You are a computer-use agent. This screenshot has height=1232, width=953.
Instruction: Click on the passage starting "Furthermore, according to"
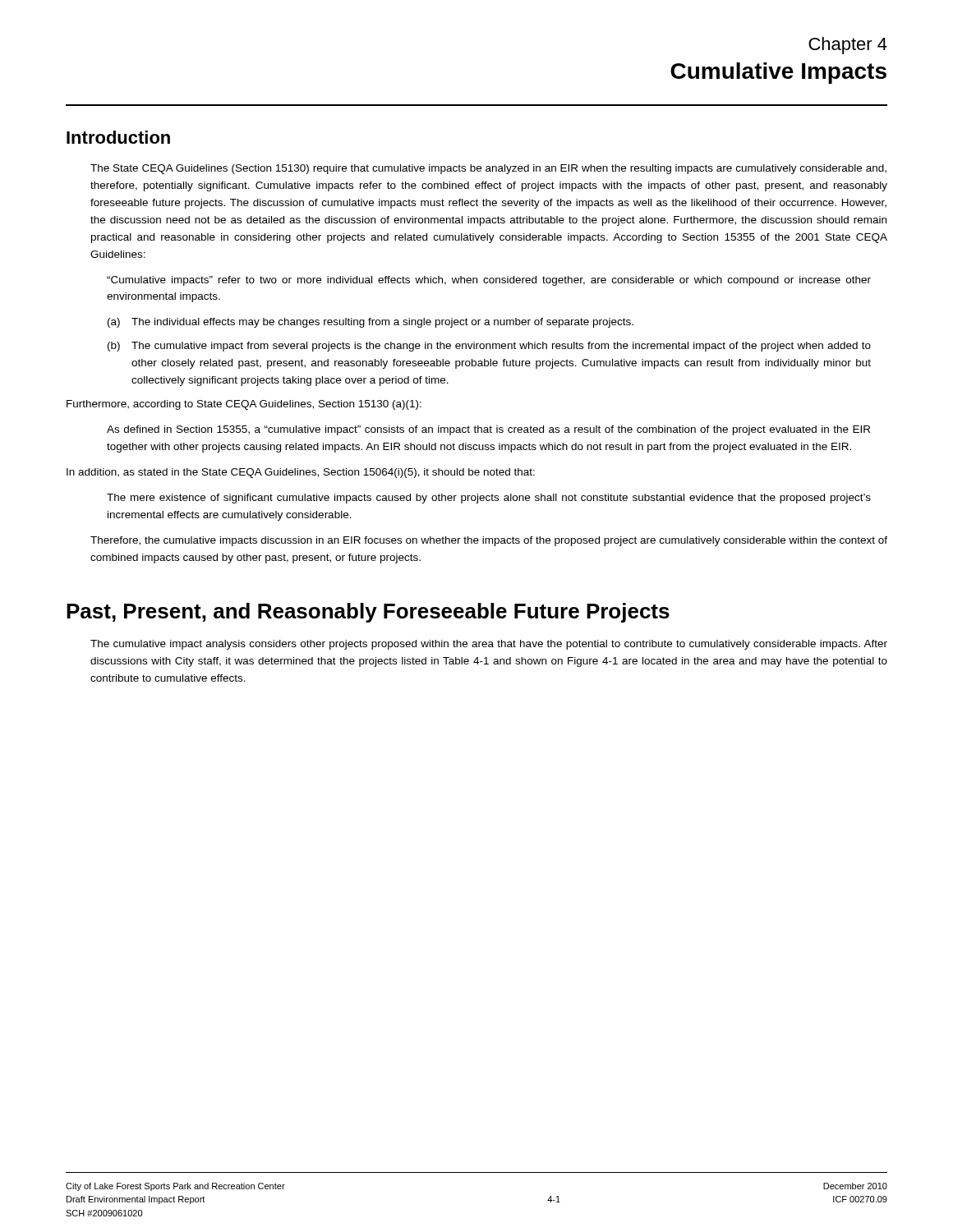(x=244, y=404)
